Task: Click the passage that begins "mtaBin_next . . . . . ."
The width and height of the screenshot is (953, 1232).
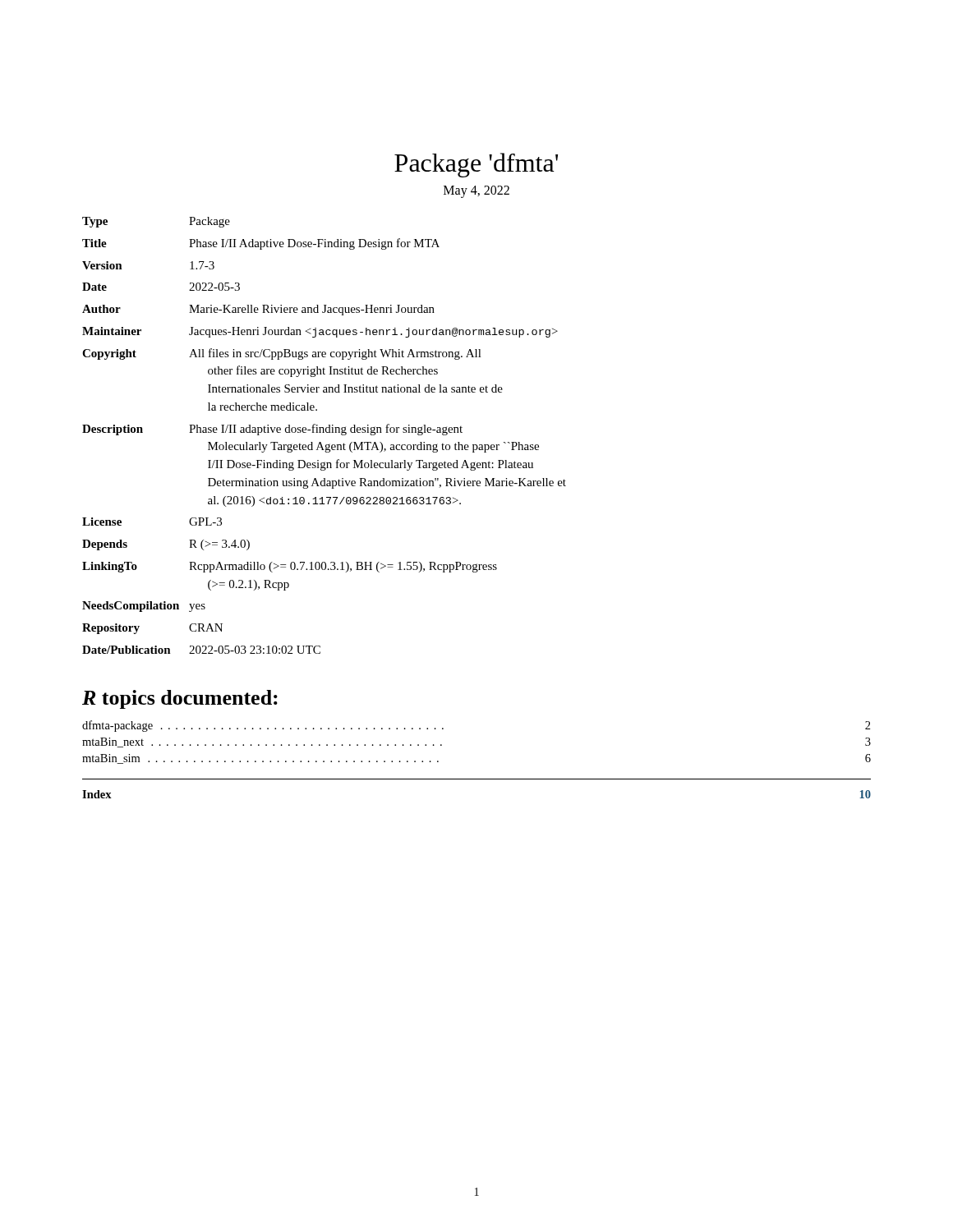Action: coord(110,742)
